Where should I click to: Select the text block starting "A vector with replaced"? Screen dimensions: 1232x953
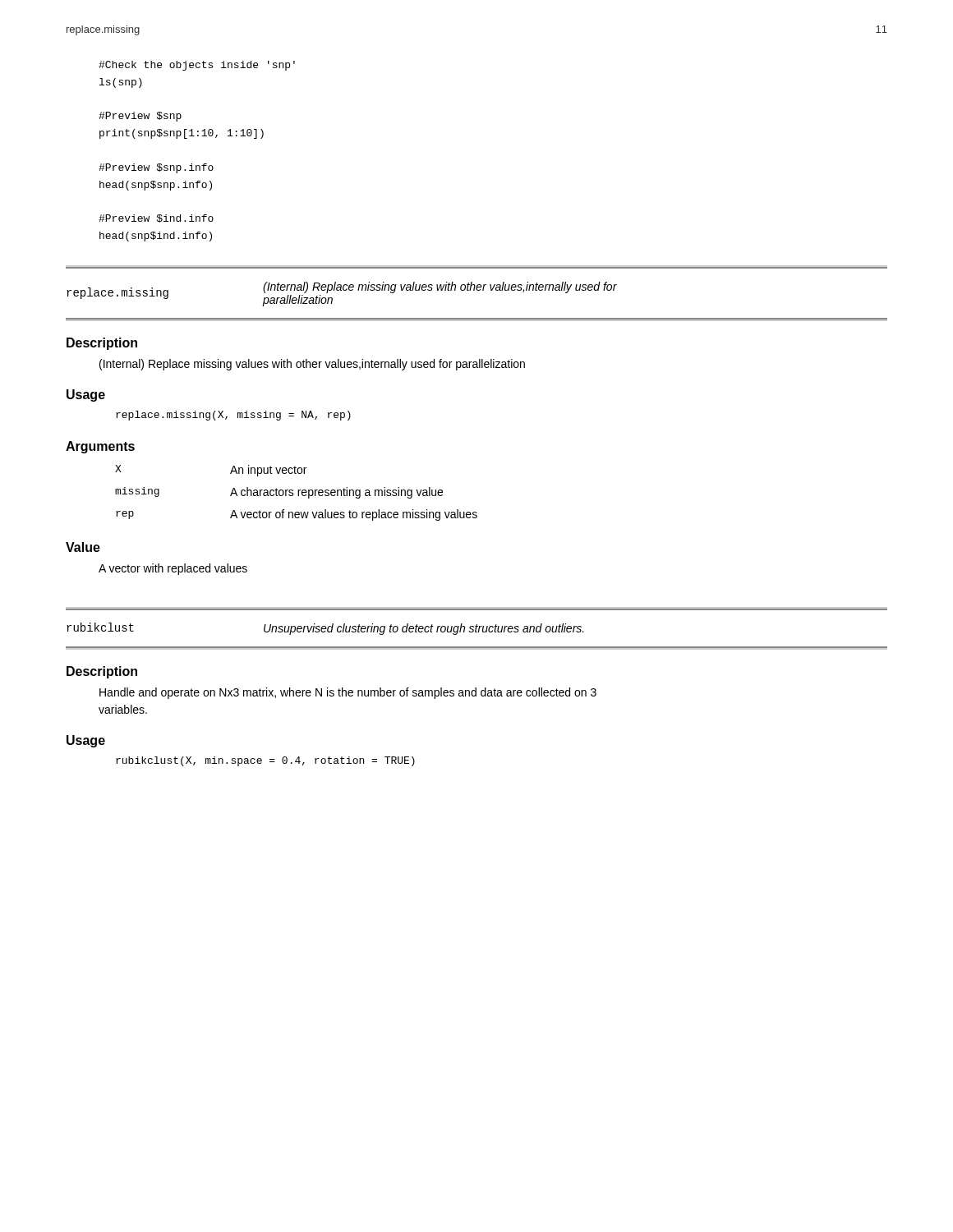[173, 568]
